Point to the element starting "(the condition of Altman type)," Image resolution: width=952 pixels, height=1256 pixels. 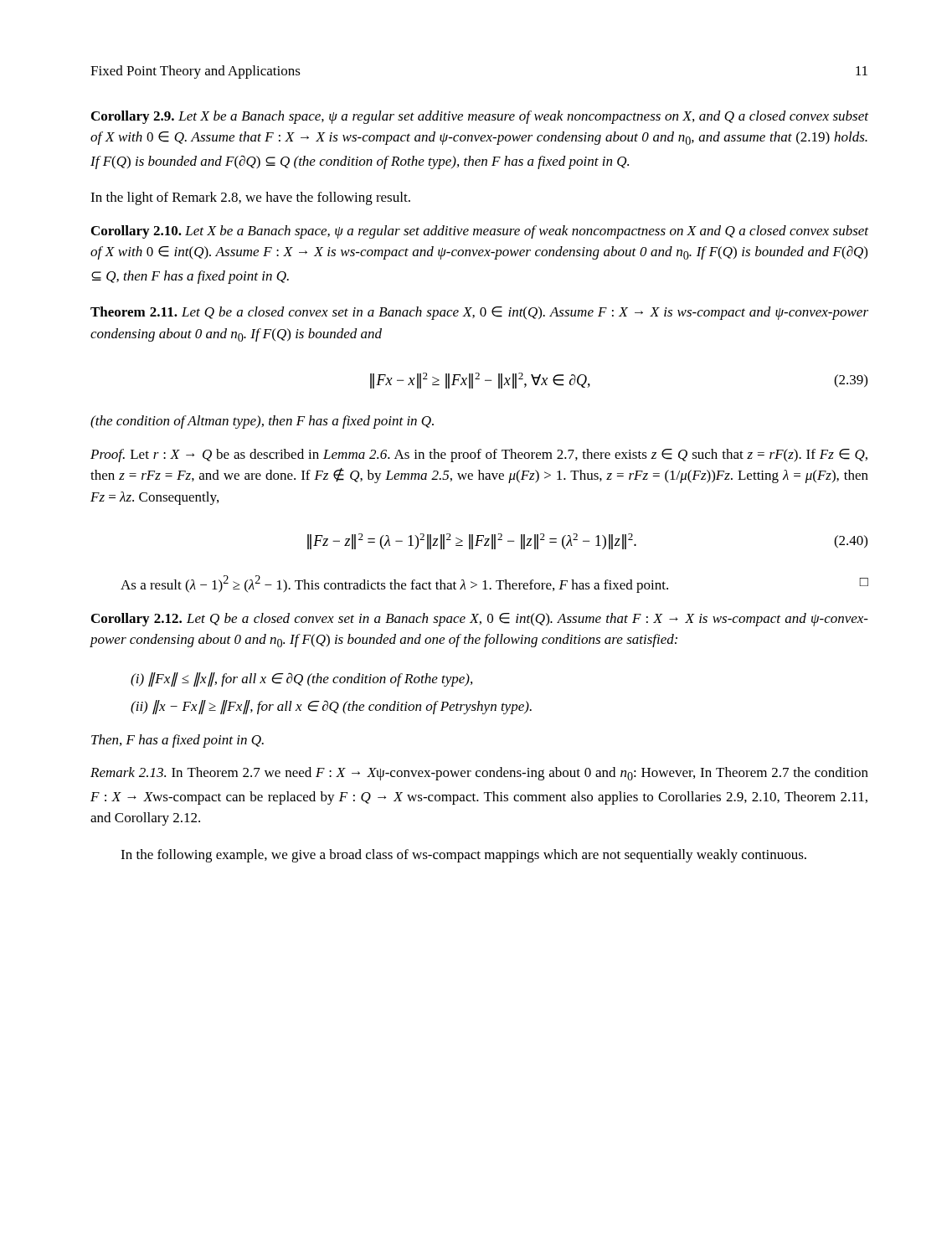pyautogui.click(x=262, y=422)
